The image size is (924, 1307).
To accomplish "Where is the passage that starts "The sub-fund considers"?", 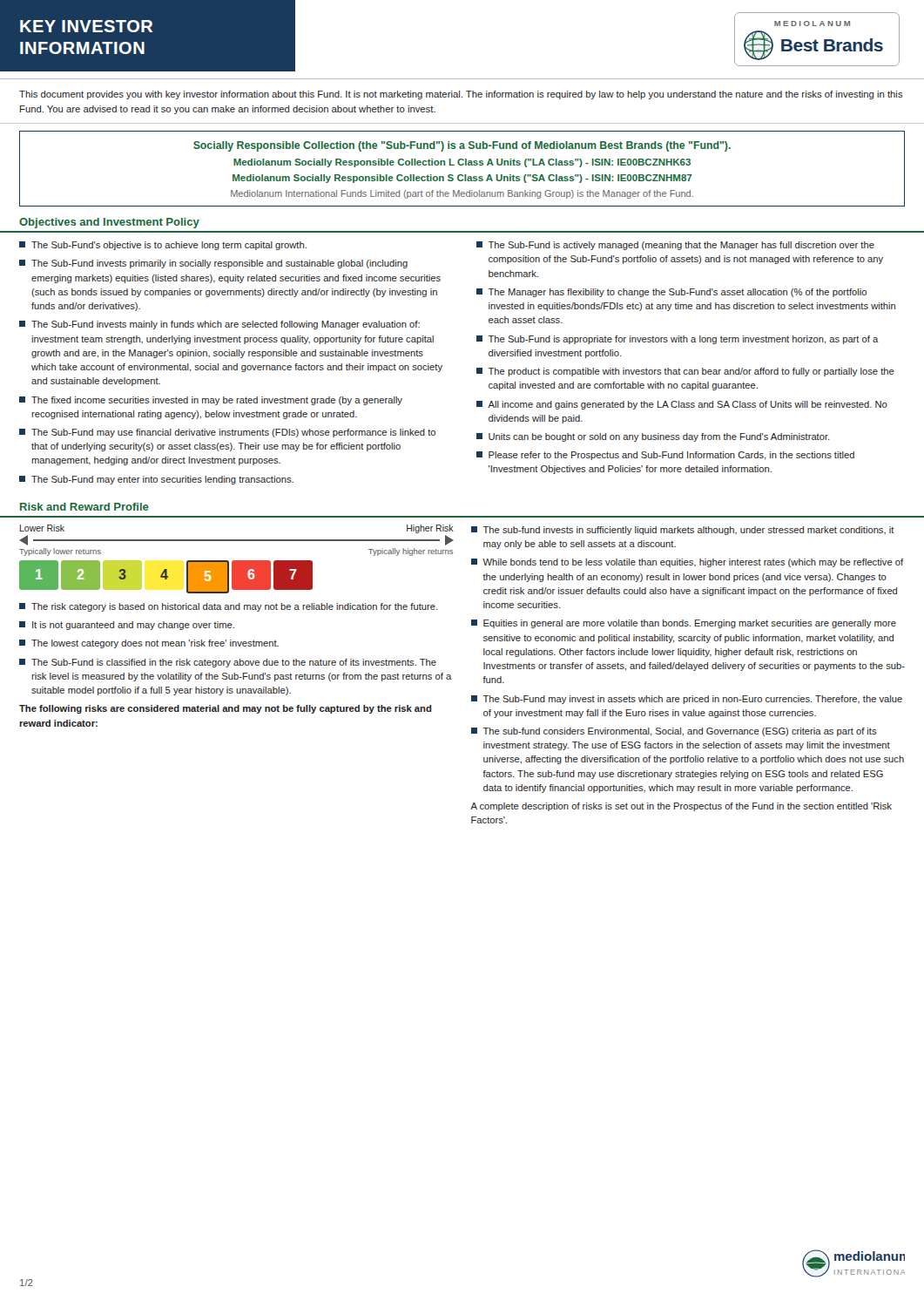I will pos(688,759).
